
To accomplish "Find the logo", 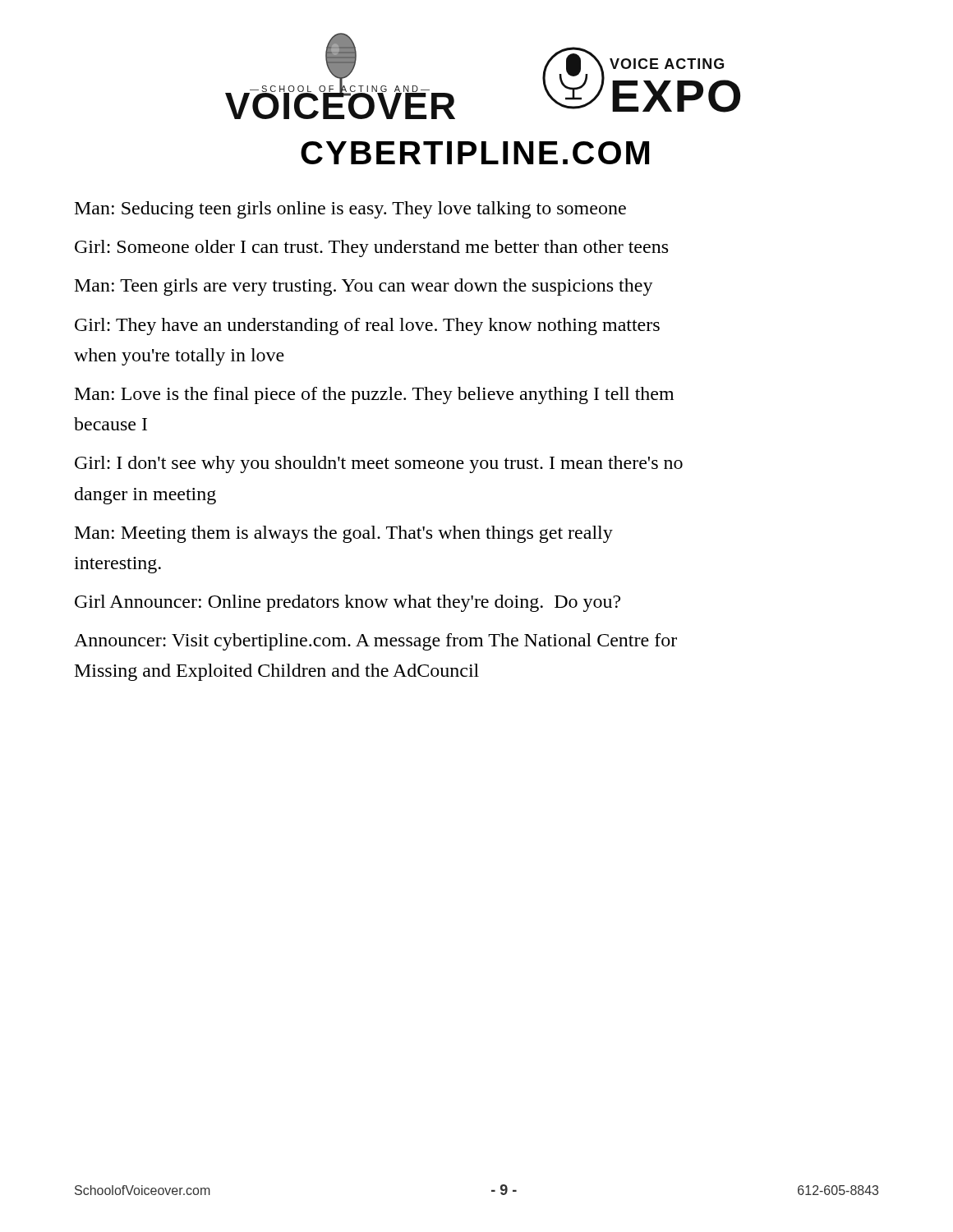I will tap(476, 102).
